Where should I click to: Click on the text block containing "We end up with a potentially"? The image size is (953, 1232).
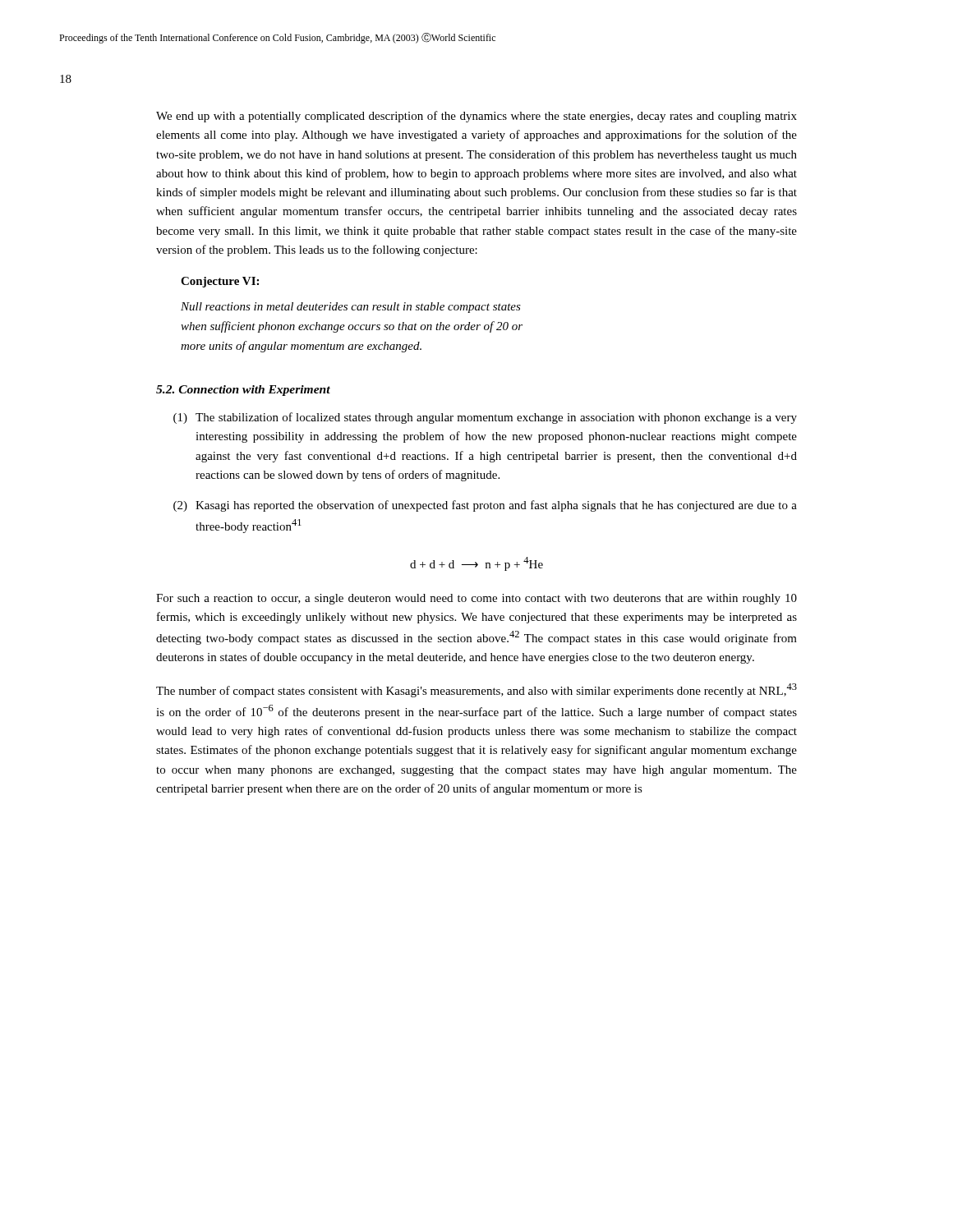(x=476, y=183)
